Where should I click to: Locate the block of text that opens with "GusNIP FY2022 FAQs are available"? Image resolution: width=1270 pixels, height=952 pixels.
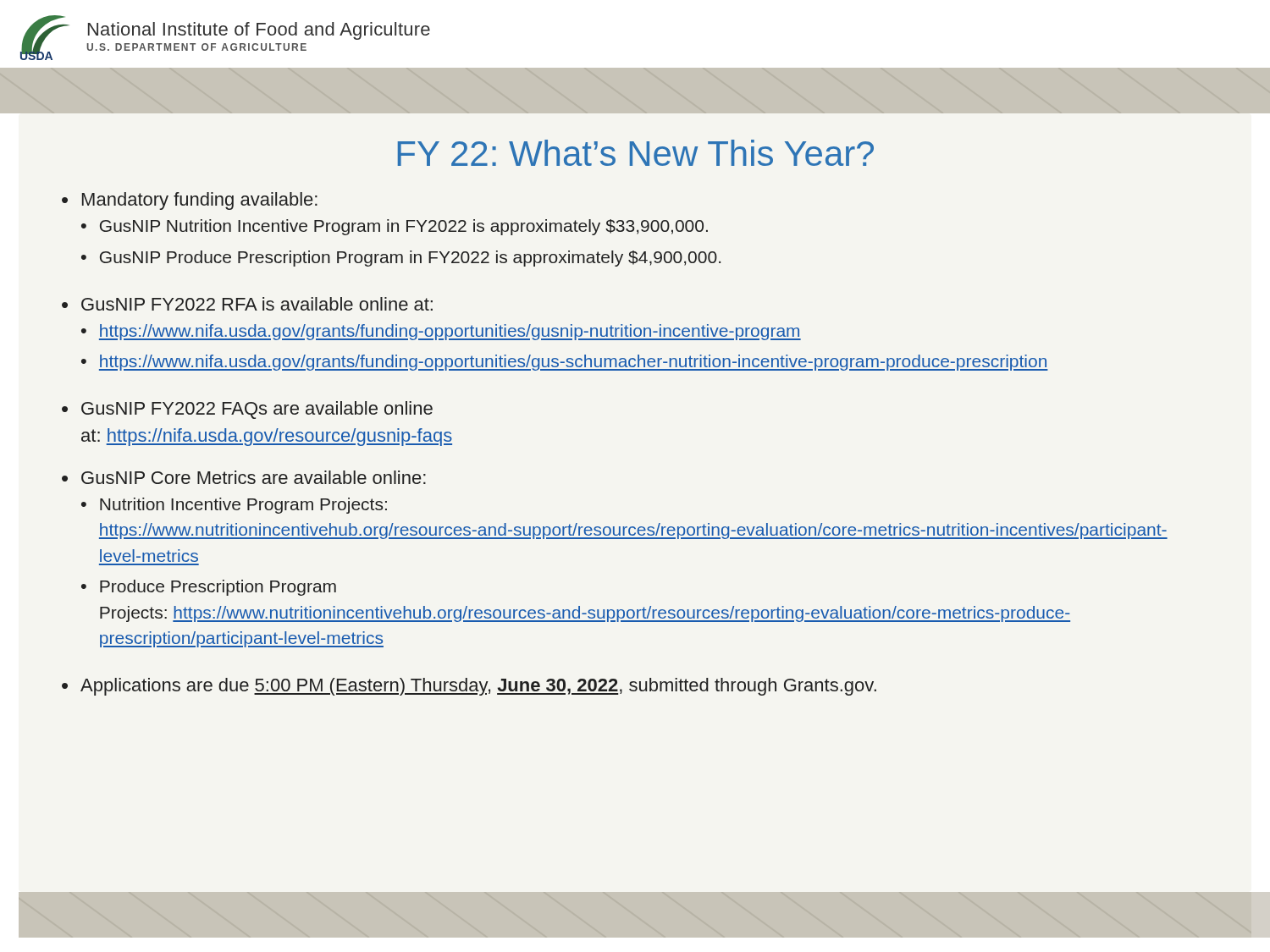click(x=257, y=410)
